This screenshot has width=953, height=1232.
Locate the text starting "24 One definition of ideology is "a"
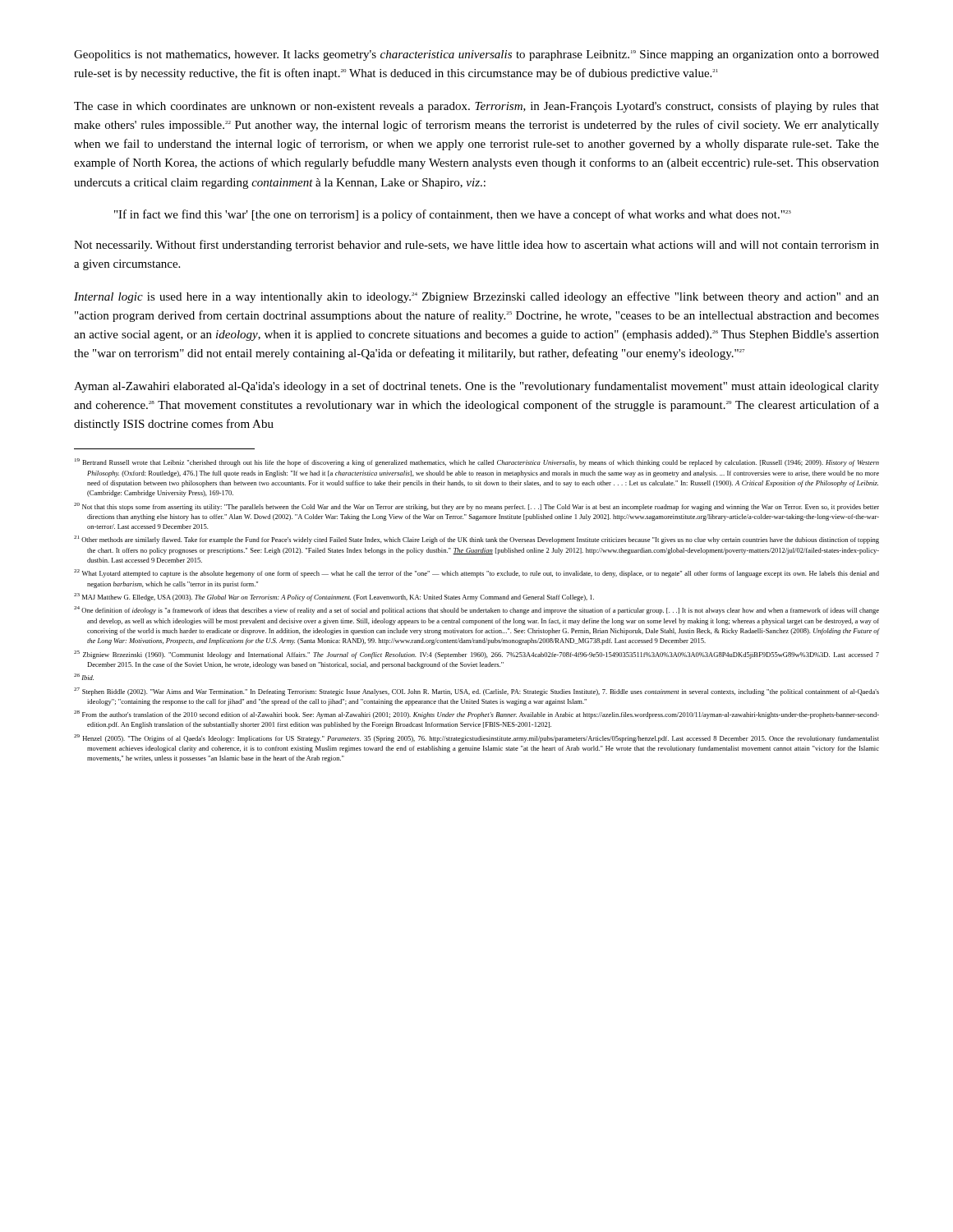click(x=476, y=625)
